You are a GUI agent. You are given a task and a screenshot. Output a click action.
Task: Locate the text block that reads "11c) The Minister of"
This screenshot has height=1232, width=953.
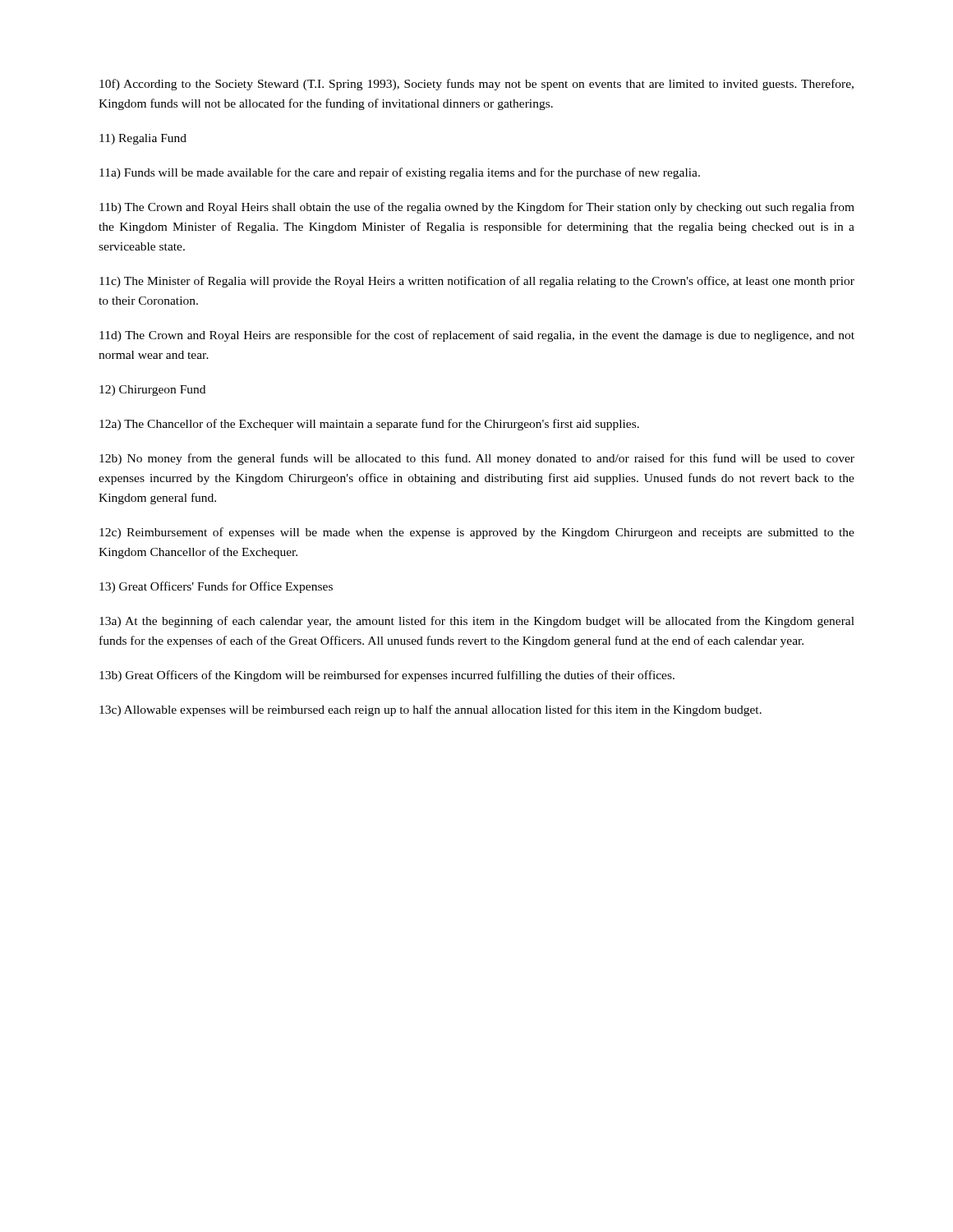[476, 290]
